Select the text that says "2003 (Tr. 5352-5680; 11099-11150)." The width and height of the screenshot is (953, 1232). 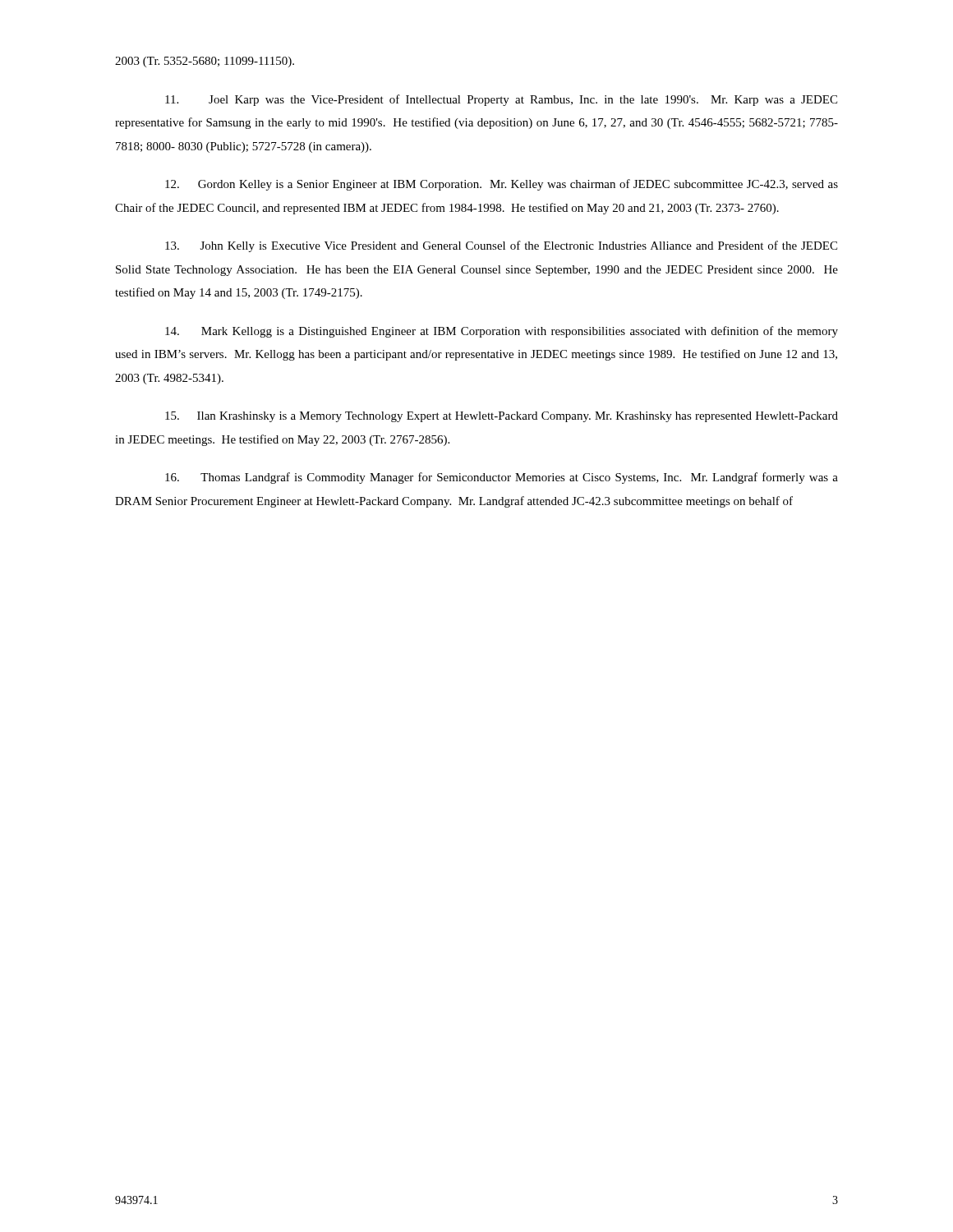pyautogui.click(x=205, y=61)
